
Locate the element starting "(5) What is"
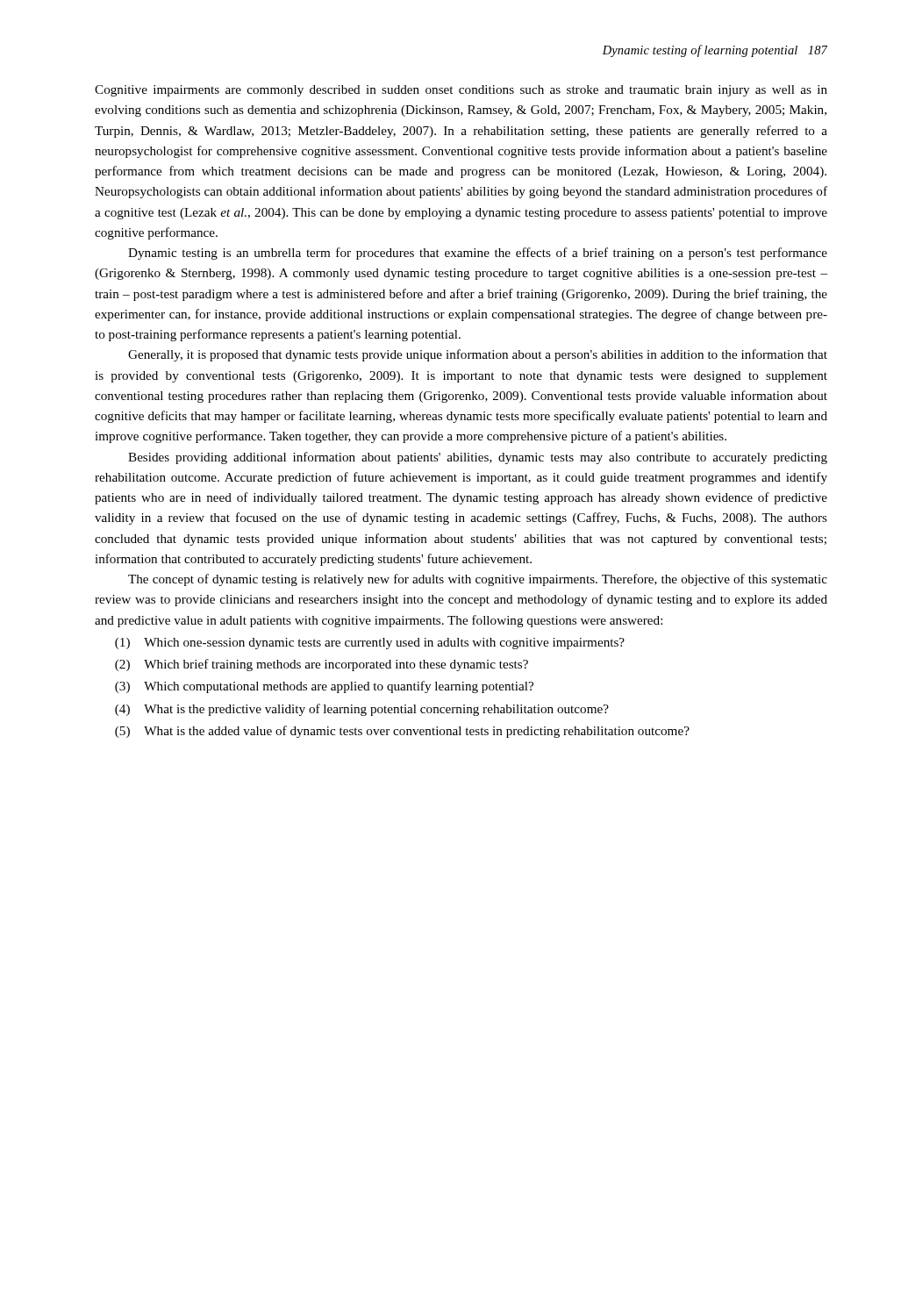point(461,730)
